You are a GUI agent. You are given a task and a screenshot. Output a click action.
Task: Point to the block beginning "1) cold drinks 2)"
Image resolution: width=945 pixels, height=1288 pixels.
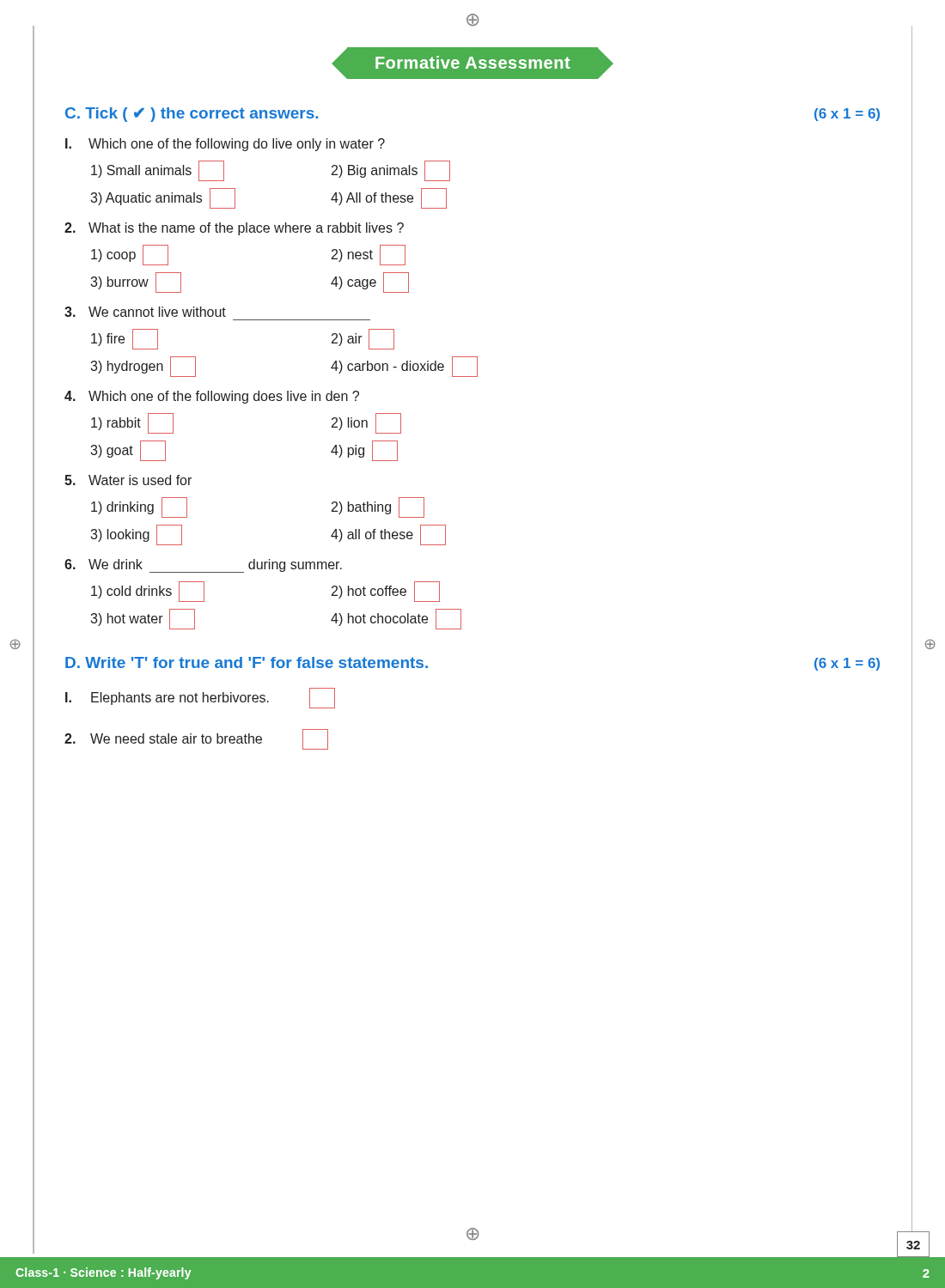tap(149, 591)
